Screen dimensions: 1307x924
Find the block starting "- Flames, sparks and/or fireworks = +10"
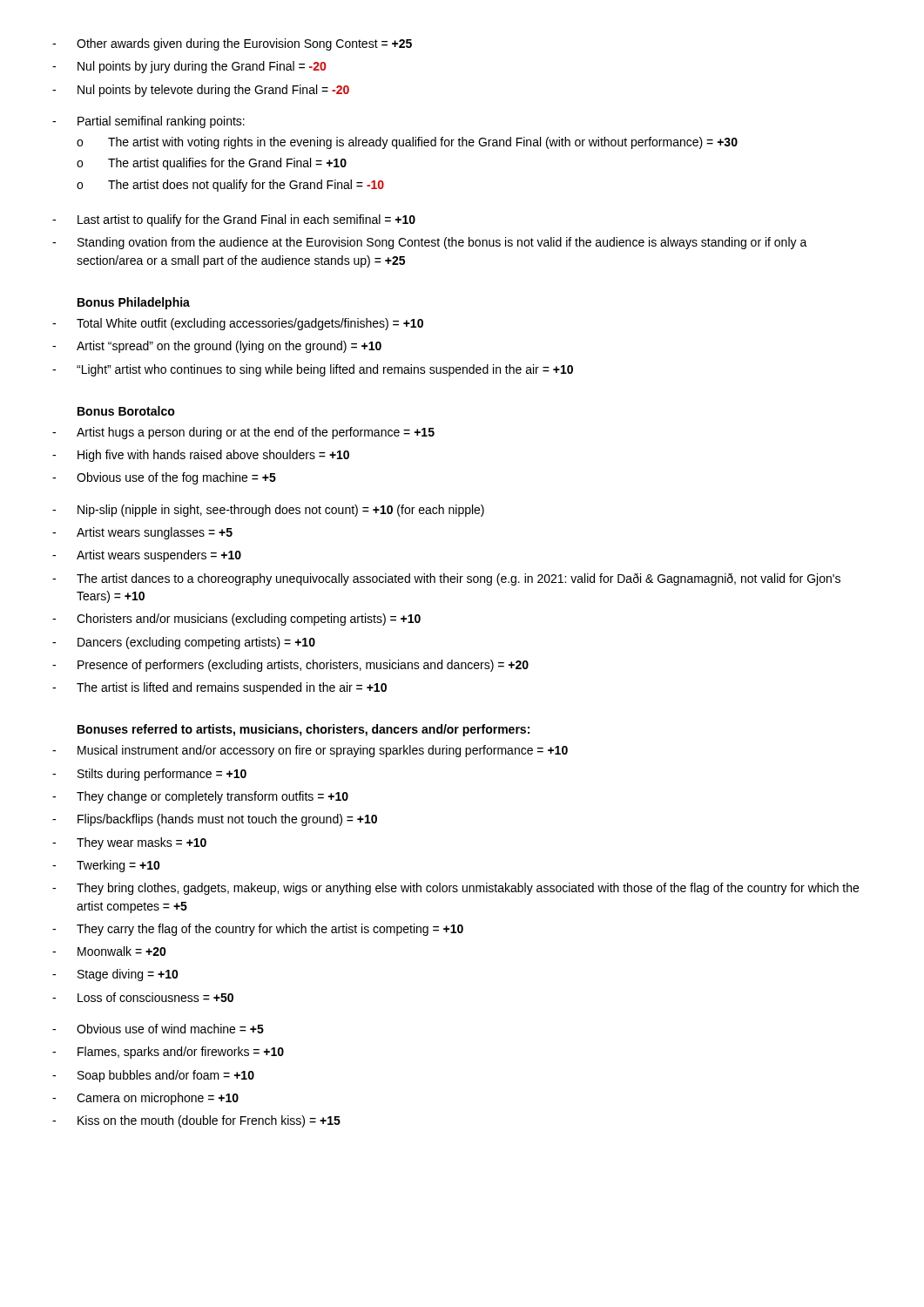pyautogui.click(x=168, y=1053)
